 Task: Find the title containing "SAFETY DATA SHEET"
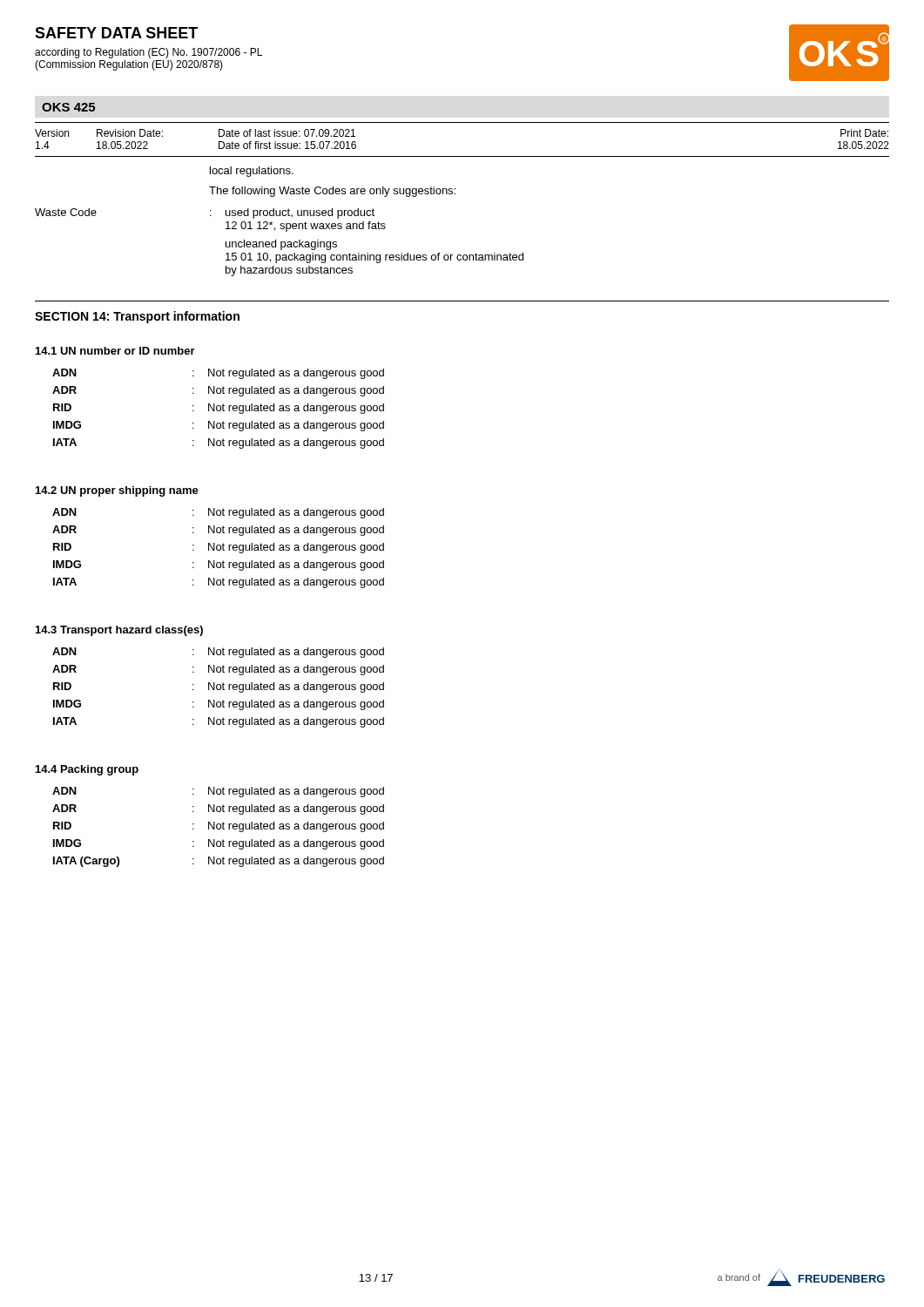click(116, 33)
